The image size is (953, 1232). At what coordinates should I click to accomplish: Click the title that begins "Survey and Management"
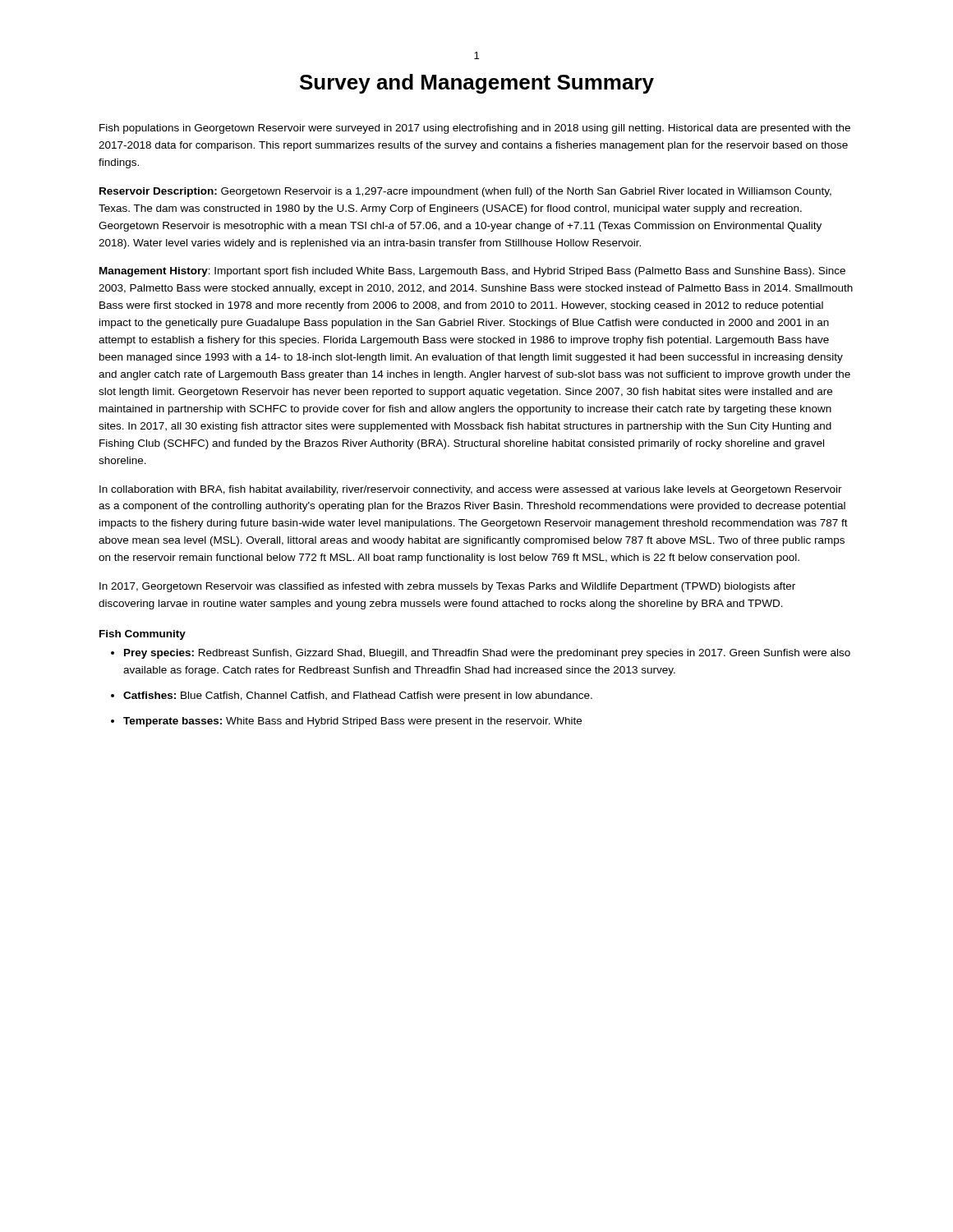[476, 83]
